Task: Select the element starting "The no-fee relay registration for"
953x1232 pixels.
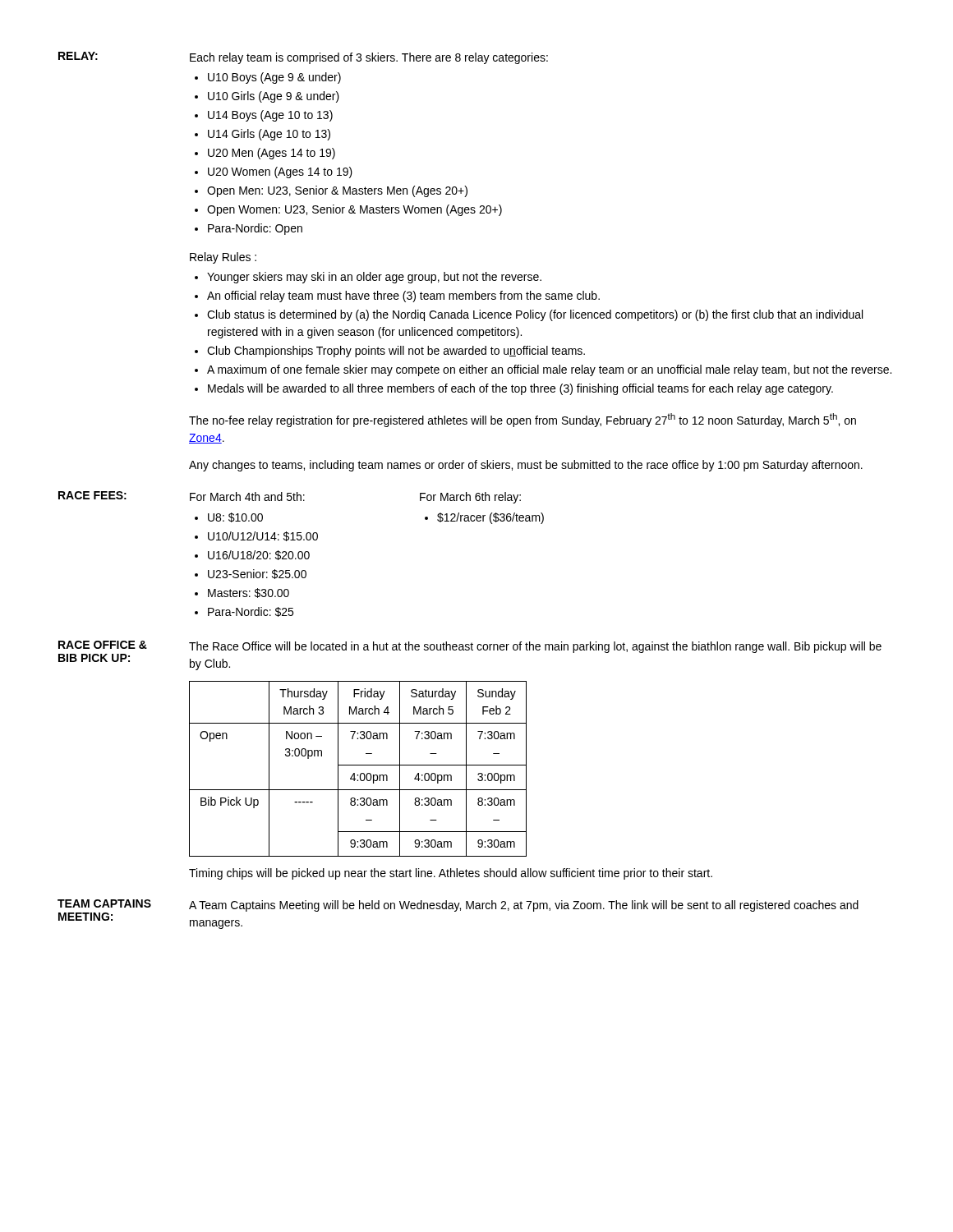Action: [523, 427]
